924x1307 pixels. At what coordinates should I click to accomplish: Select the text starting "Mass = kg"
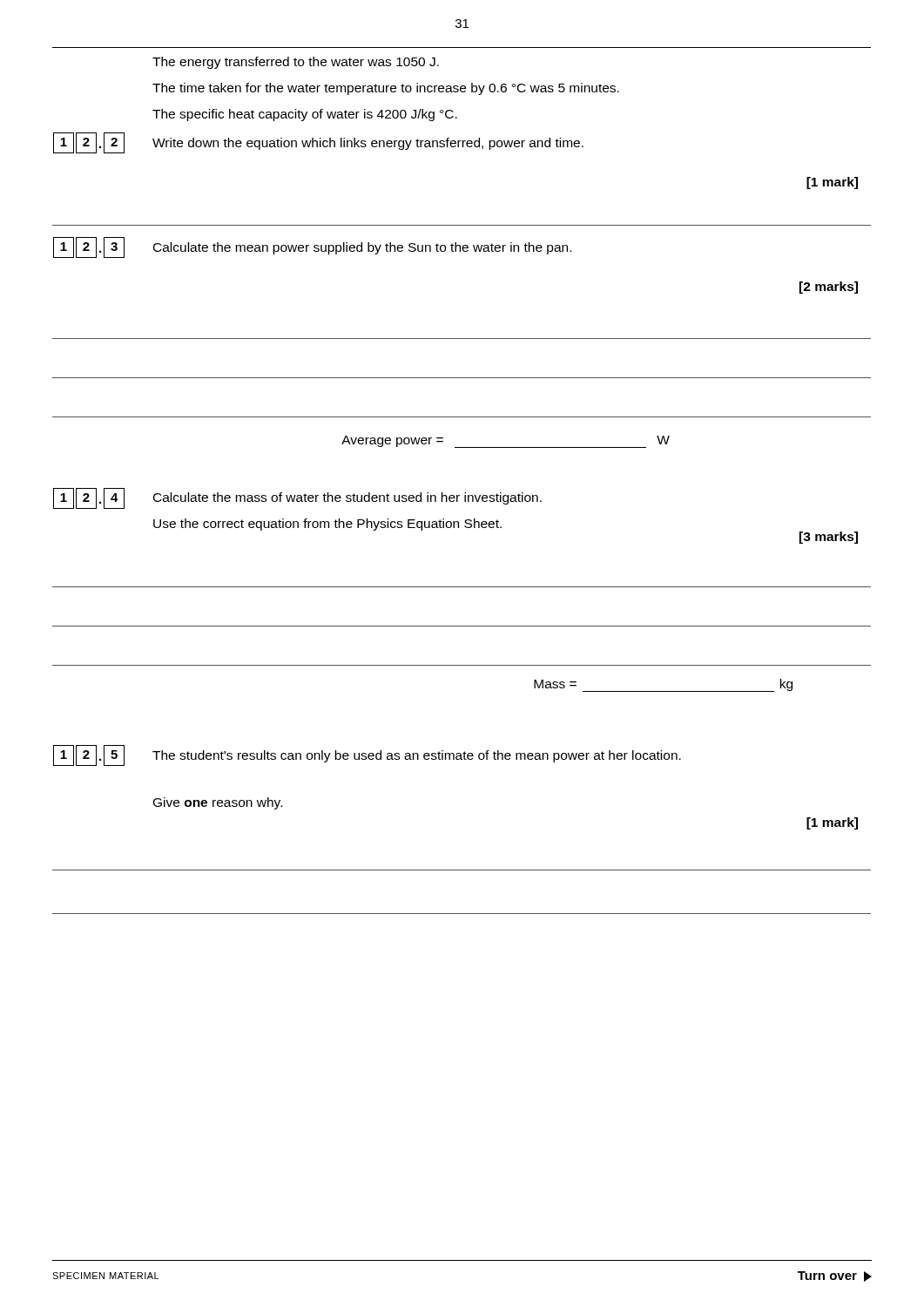point(663,684)
